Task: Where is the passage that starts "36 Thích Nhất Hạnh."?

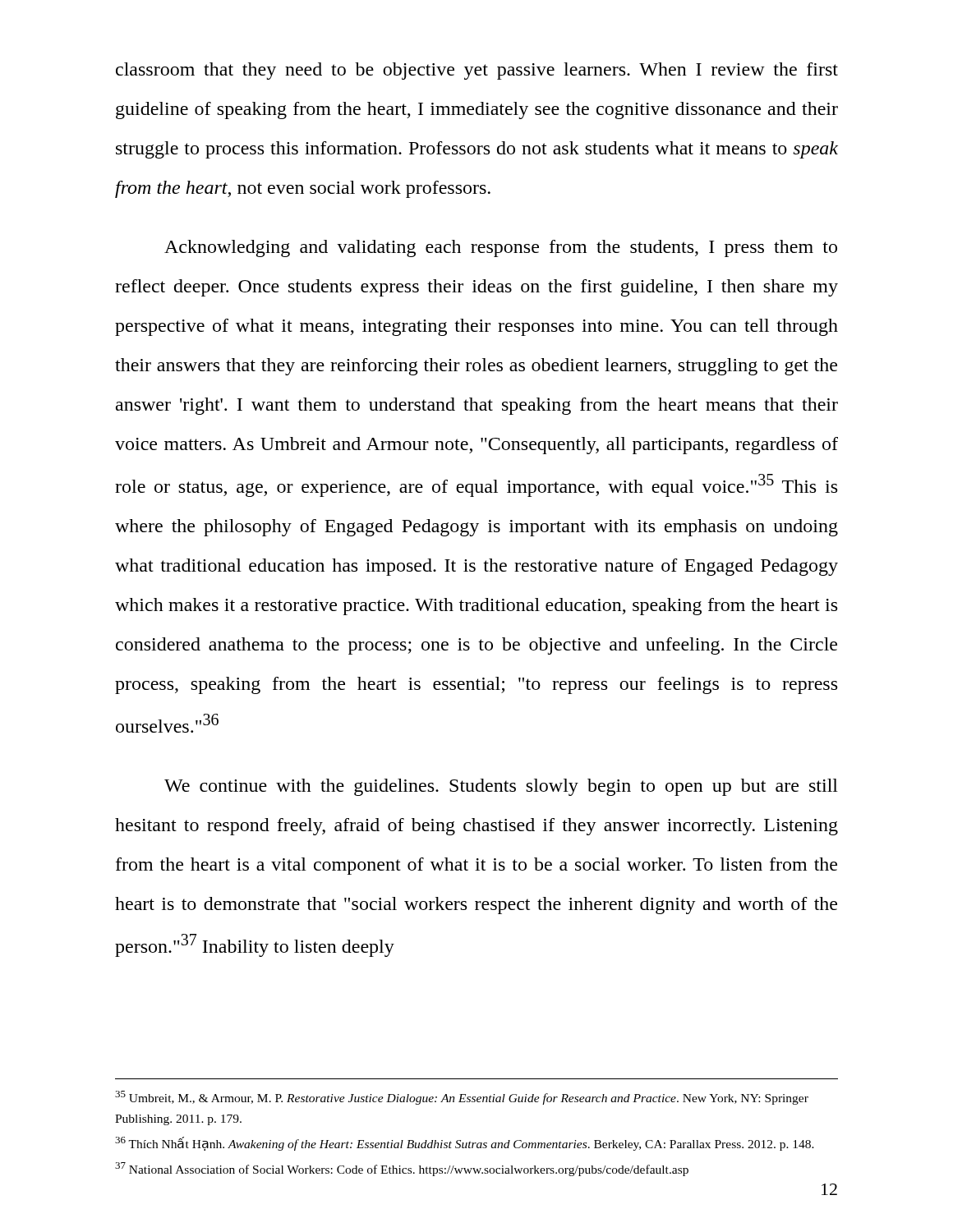Action: click(x=465, y=1142)
